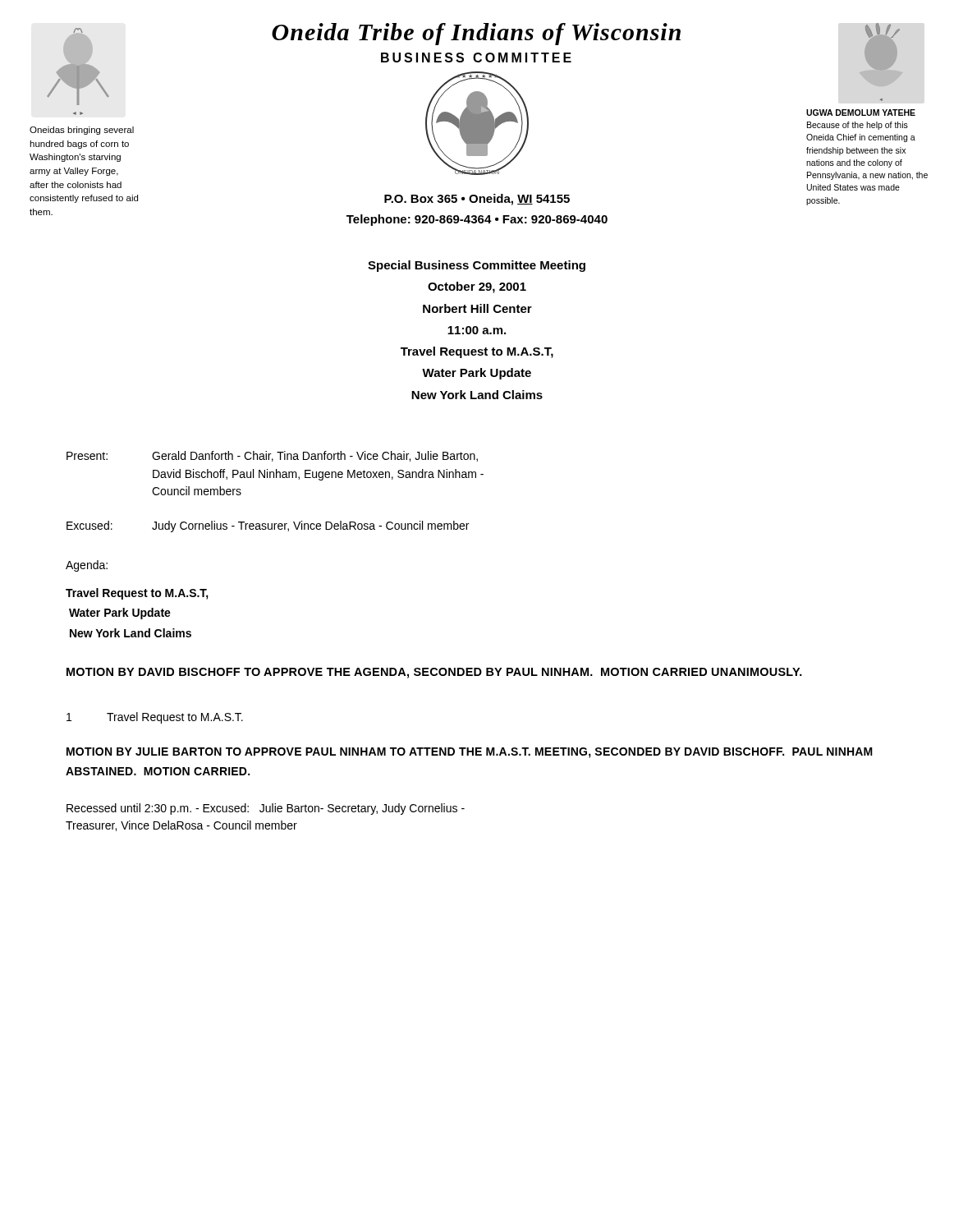Find the text block with the text "Travel Request to M.A.S.T, Water Park"
The width and height of the screenshot is (954, 1232).
(x=137, y=613)
